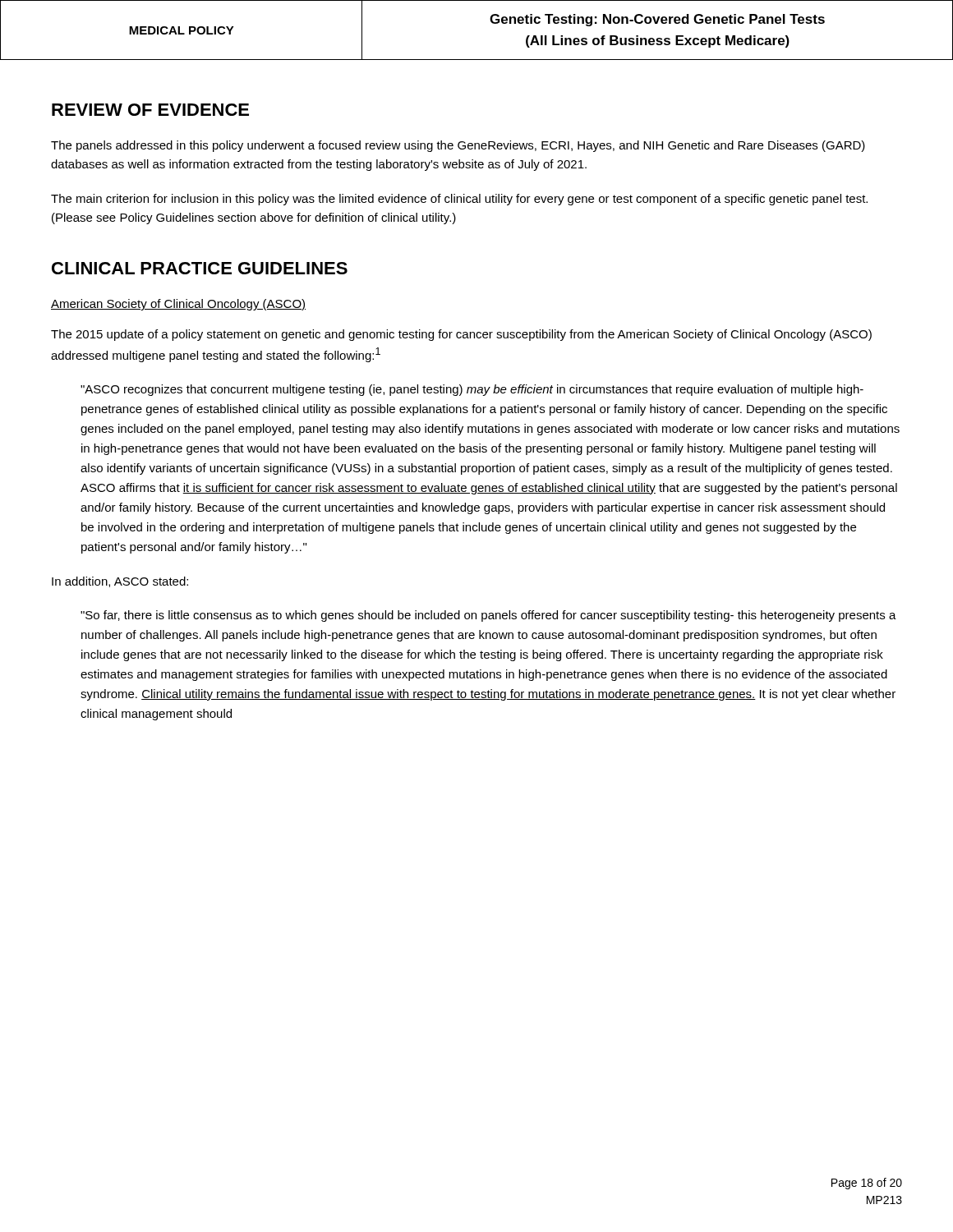953x1232 pixels.
Task: Point to the region starting "REVIEW OF EVIDENCE"
Action: coord(150,110)
